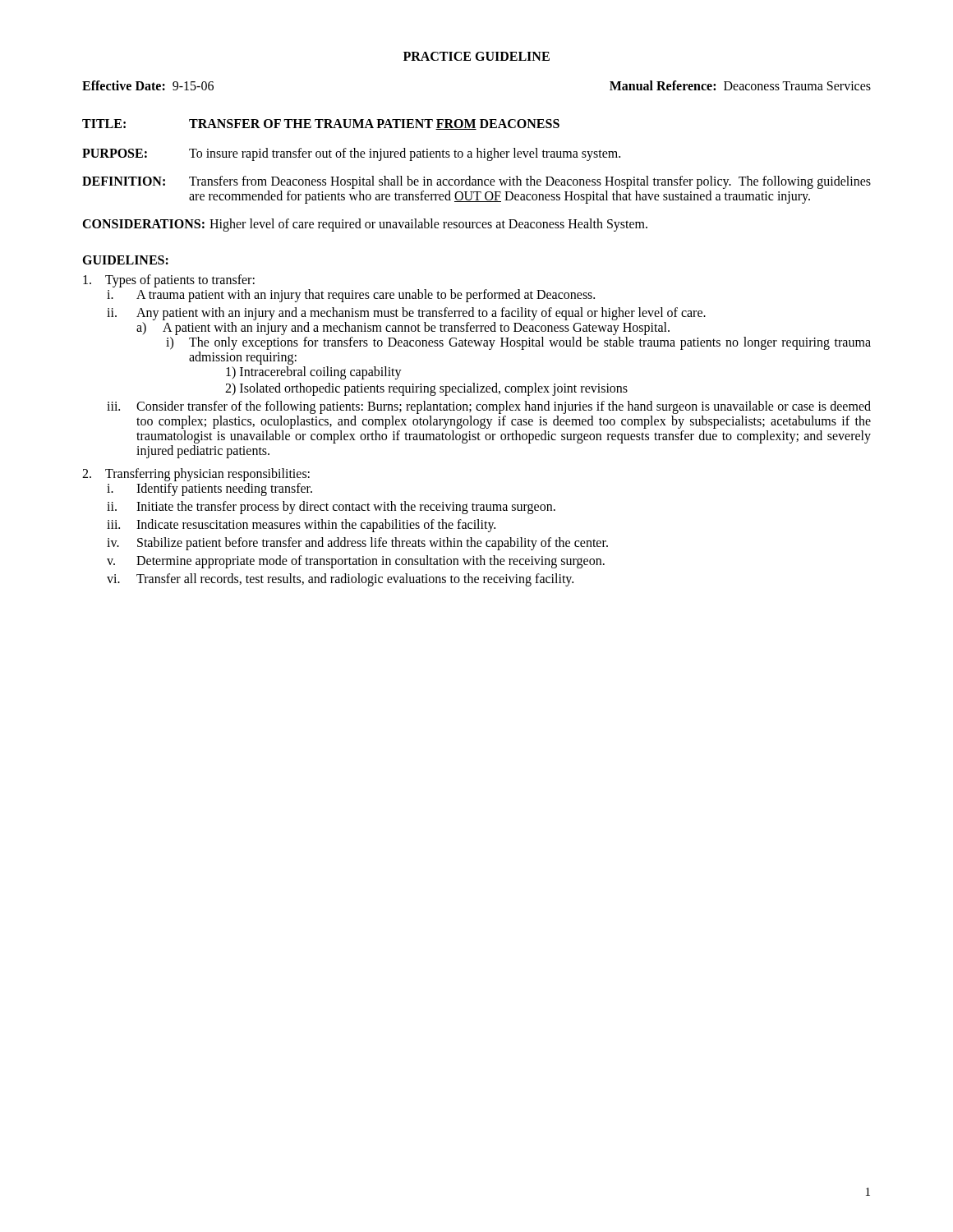
Task: Locate the block of text that opens with "i. A trauma patient with an"
Action: tap(489, 295)
